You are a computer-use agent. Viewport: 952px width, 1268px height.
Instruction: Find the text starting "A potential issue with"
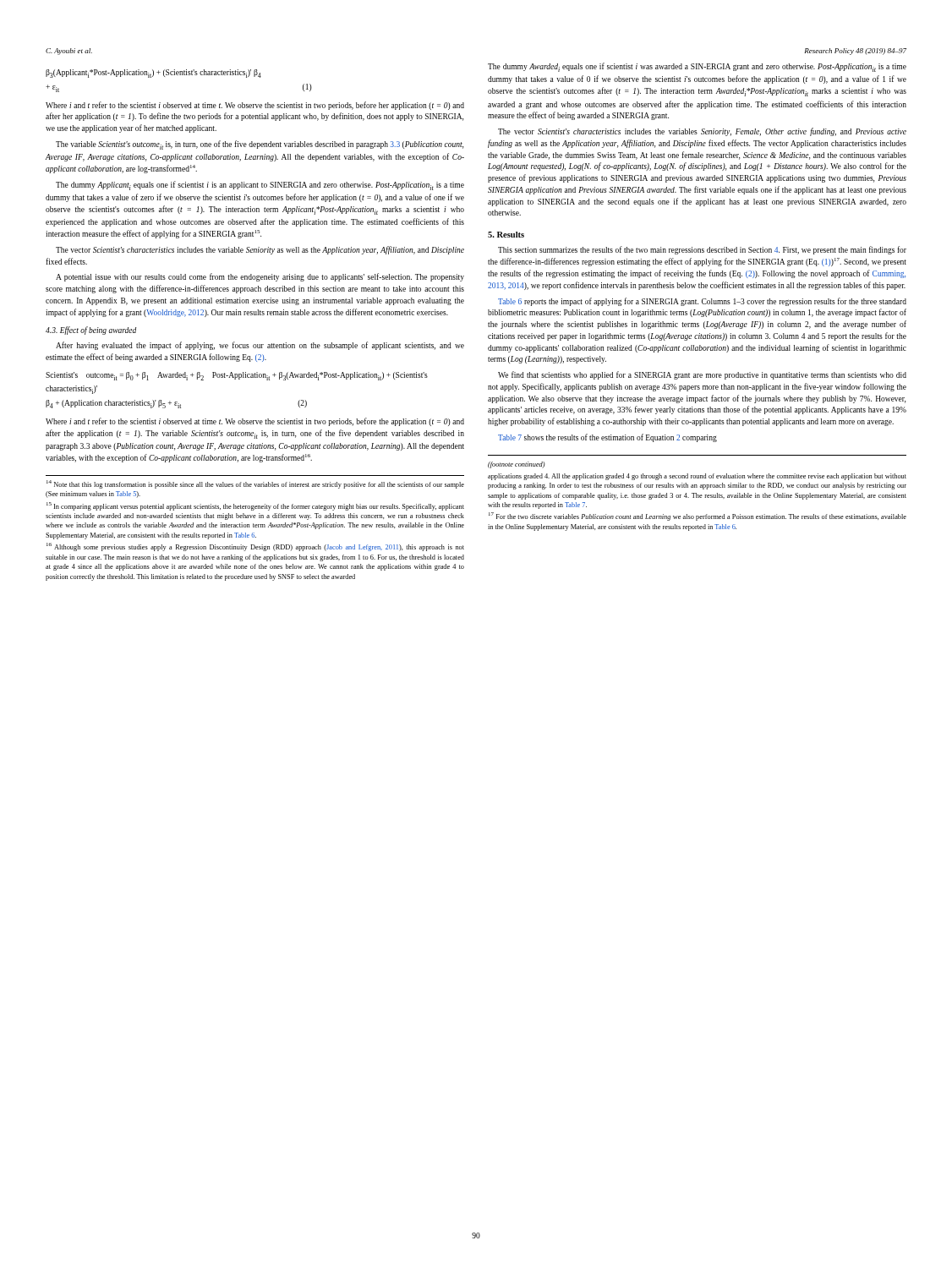255,295
